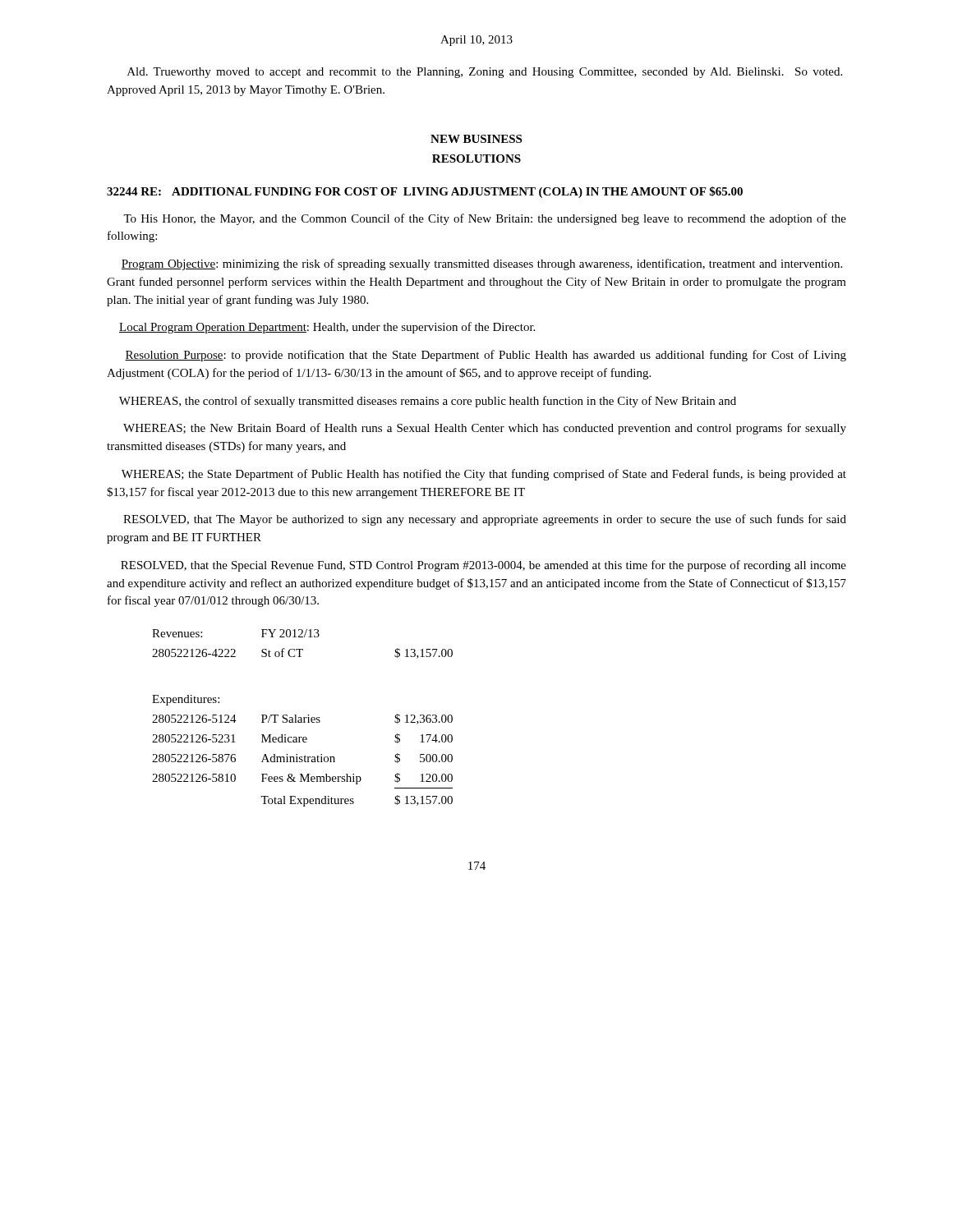Locate the element starting "Local Program Operation Department: Health,"

321,327
